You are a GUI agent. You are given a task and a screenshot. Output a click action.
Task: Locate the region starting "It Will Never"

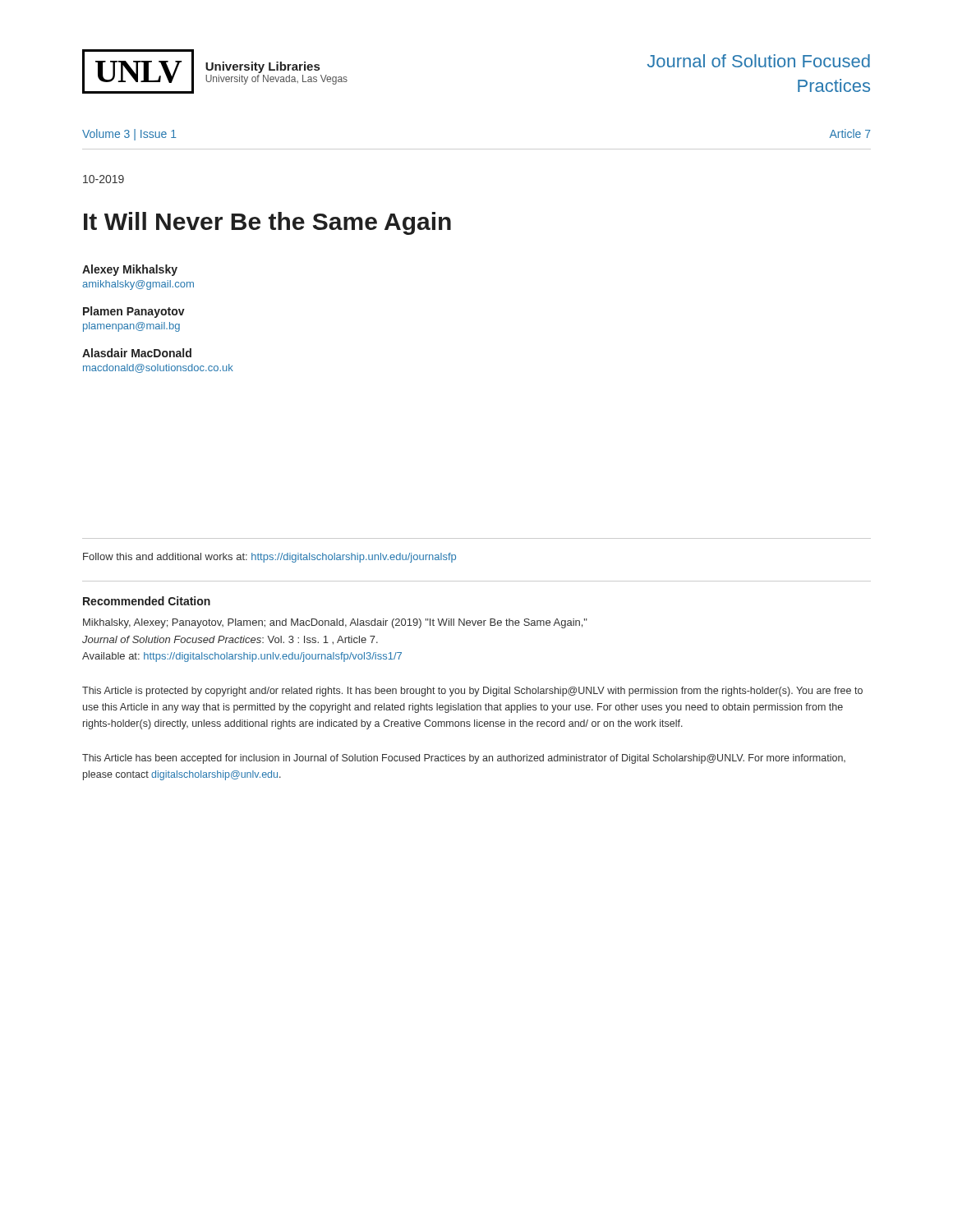pos(267,222)
